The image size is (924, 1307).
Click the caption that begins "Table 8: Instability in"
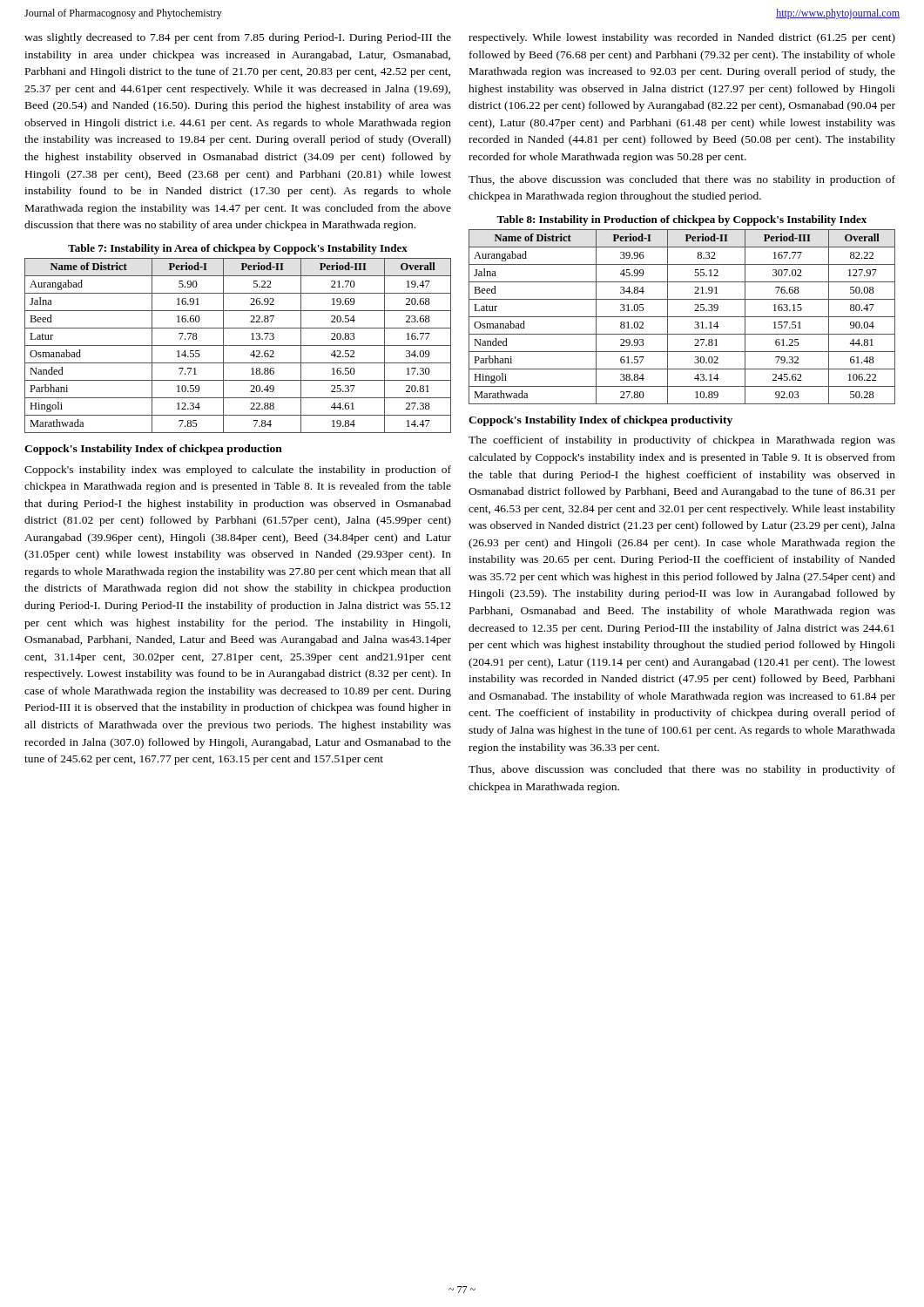[682, 219]
